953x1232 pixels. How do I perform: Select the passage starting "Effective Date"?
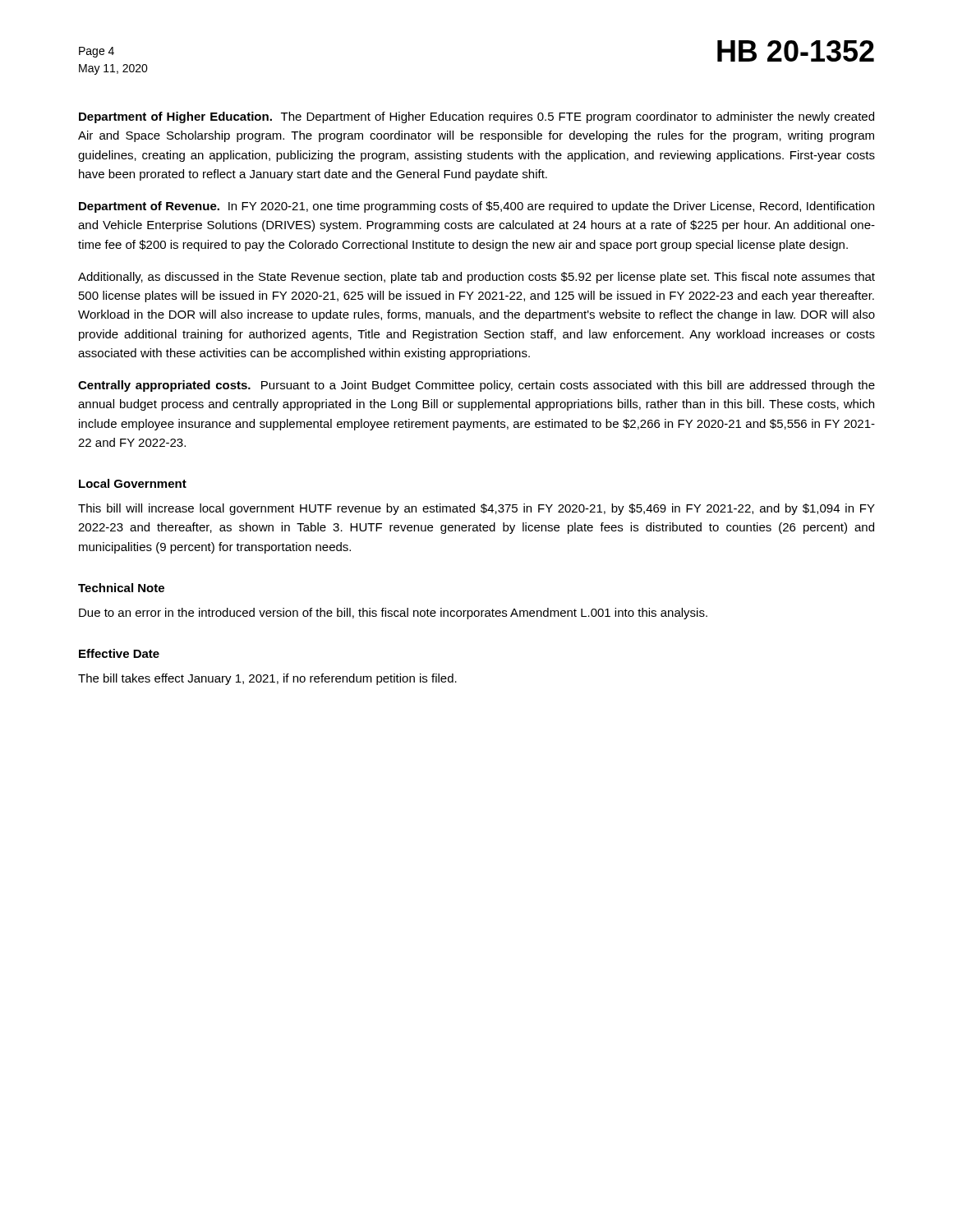[x=119, y=653]
